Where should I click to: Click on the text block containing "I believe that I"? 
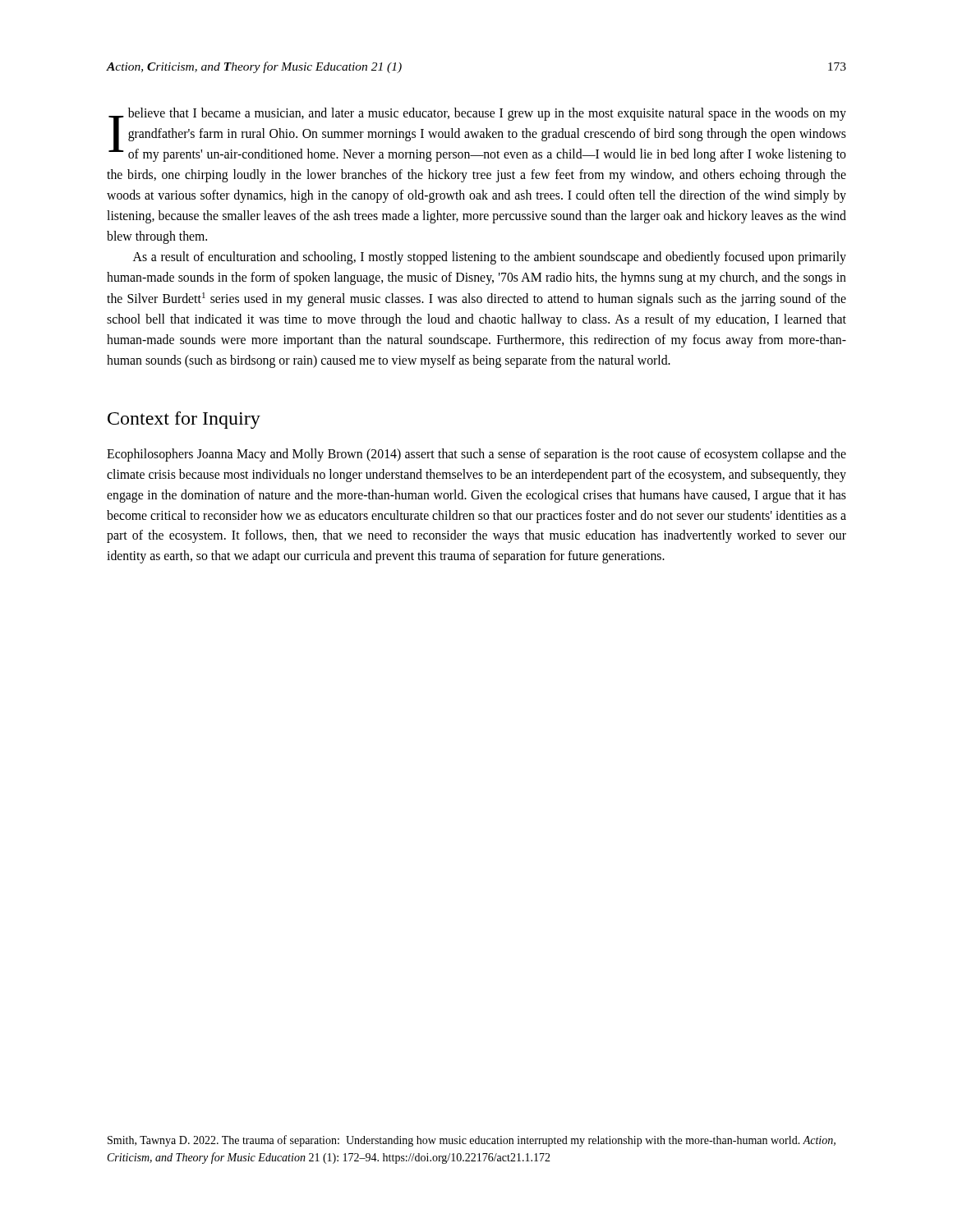[x=476, y=173]
